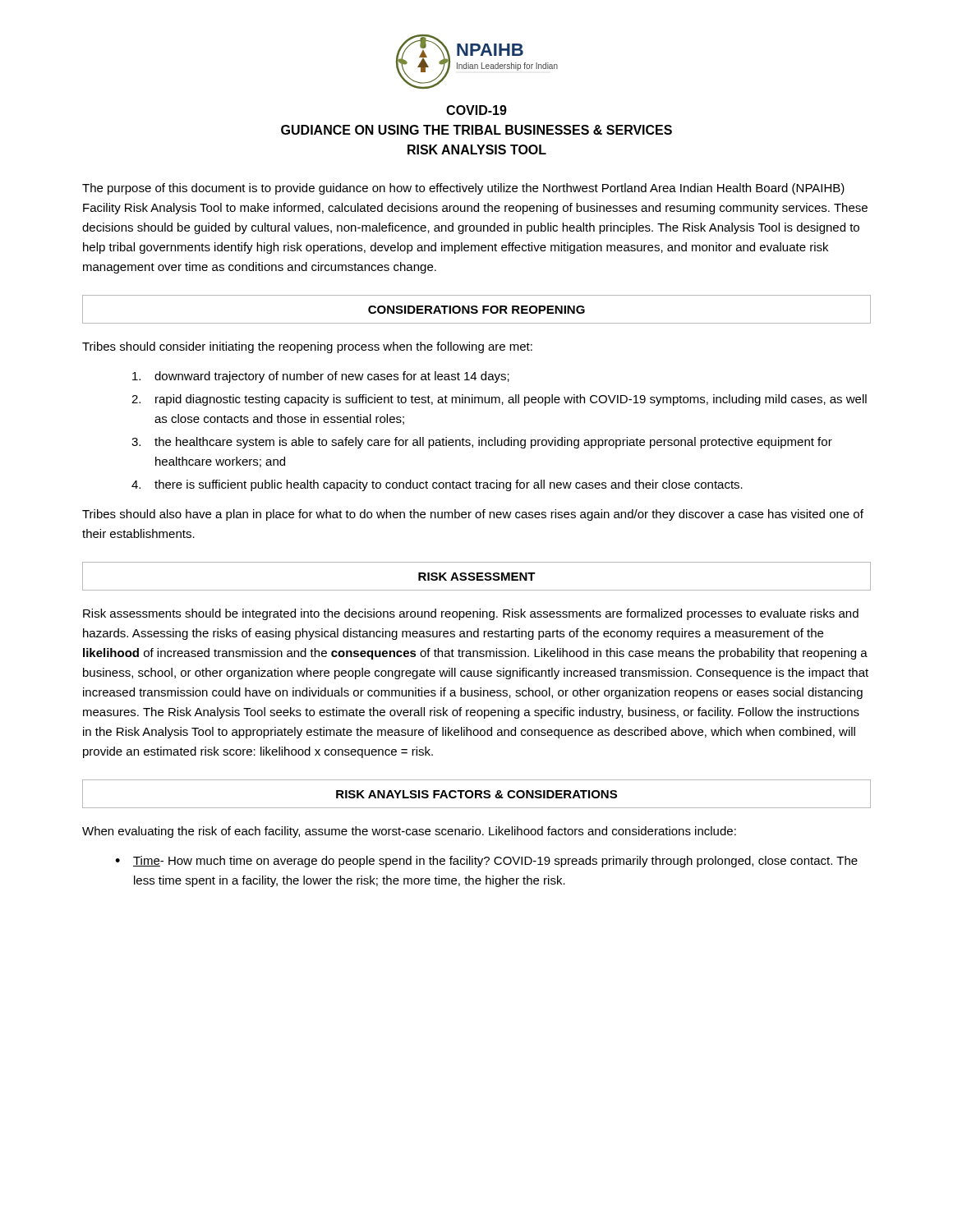This screenshot has width=953, height=1232.
Task: Find the text block with the text "Risk assessments should be integrated"
Action: tap(475, 682)
